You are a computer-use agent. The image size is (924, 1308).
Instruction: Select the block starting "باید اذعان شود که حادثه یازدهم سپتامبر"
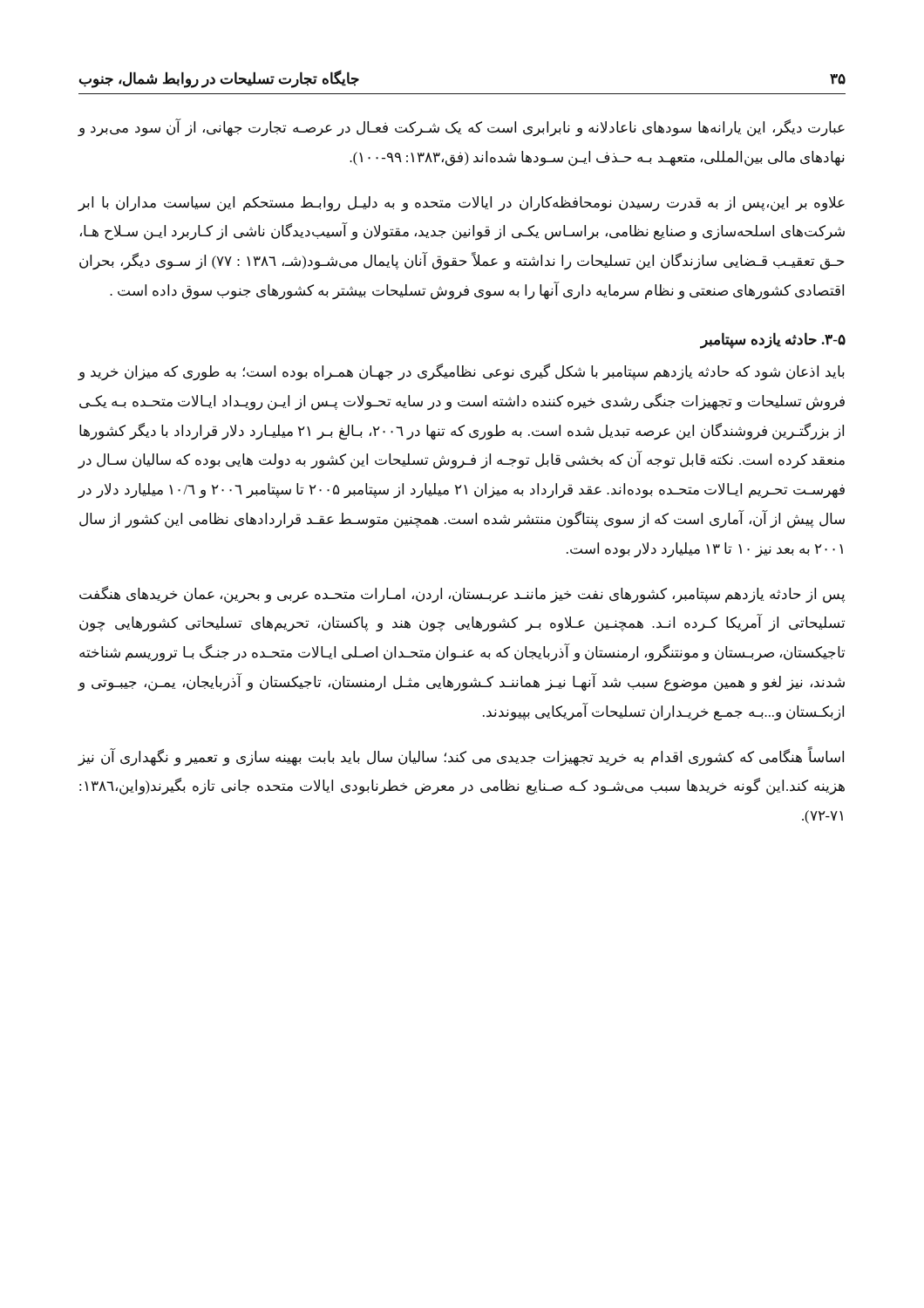pyautogui.click(x=462, y=460)
